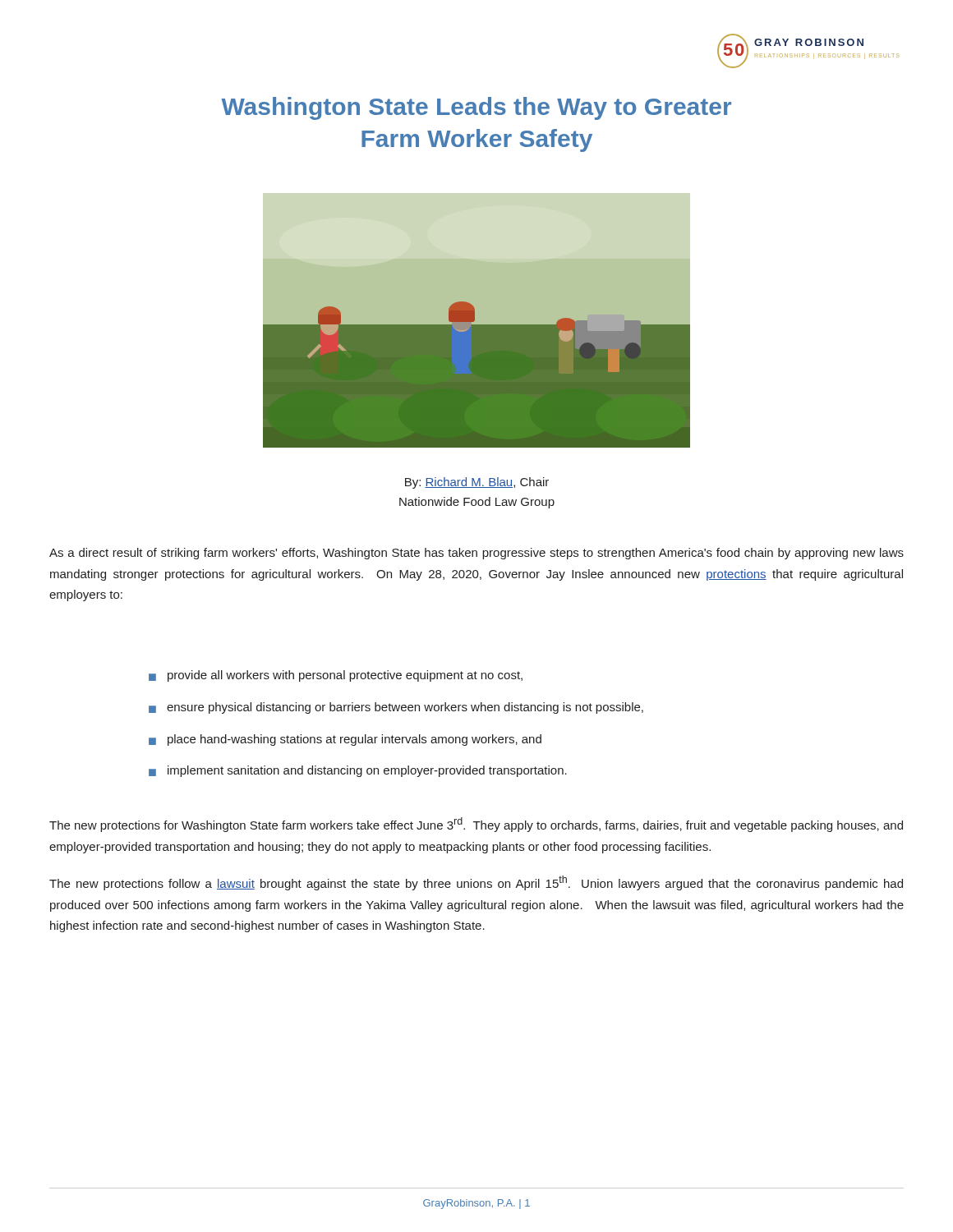Viewport: 953px width, 1232px height.
Task: Select the text starting "■ implement sanitation and distancing on employer-provided"
Action: [x=358, y=773]
